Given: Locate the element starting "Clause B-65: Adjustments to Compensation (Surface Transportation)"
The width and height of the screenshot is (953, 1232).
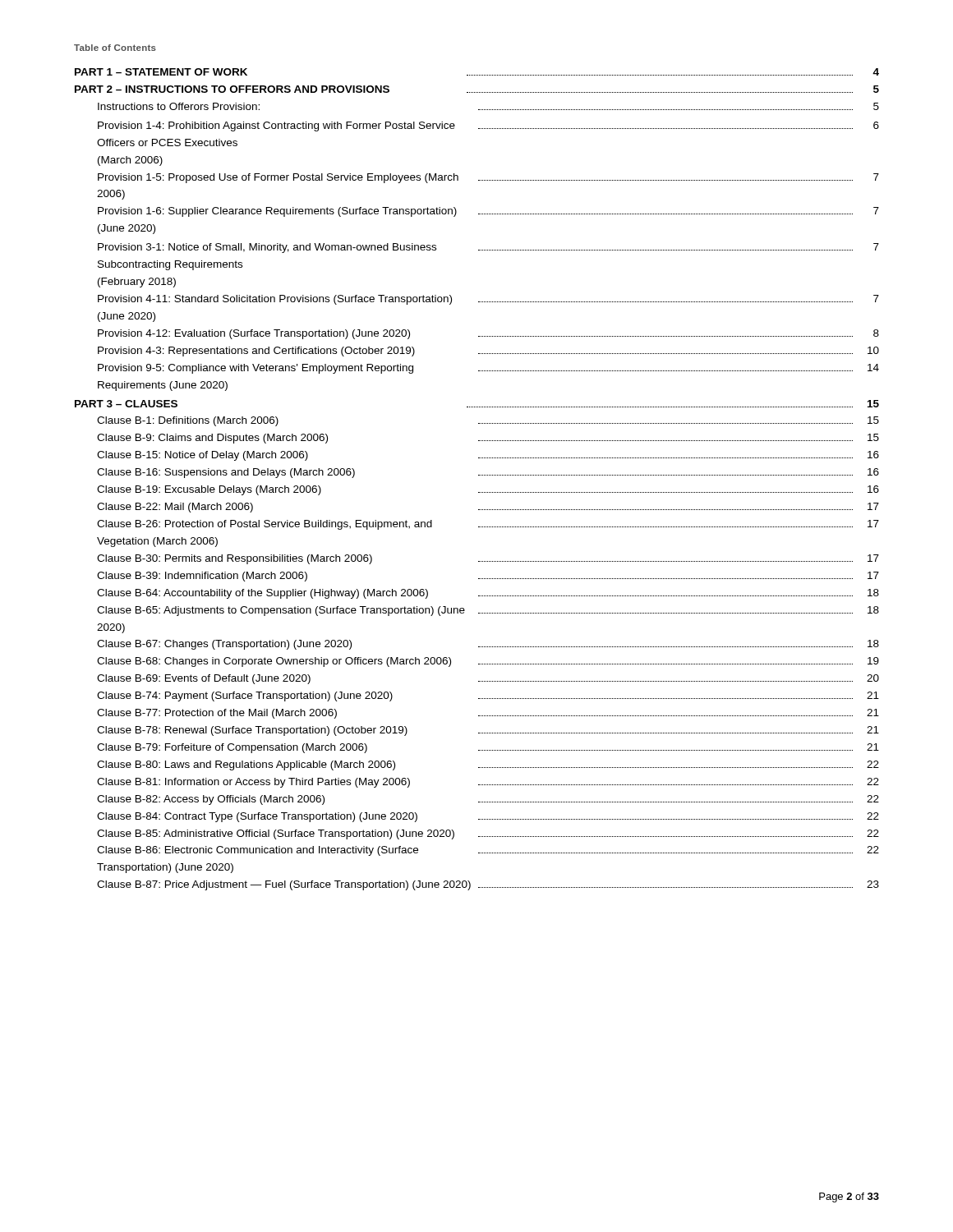Looking at the screenshot, I should 488,619.
